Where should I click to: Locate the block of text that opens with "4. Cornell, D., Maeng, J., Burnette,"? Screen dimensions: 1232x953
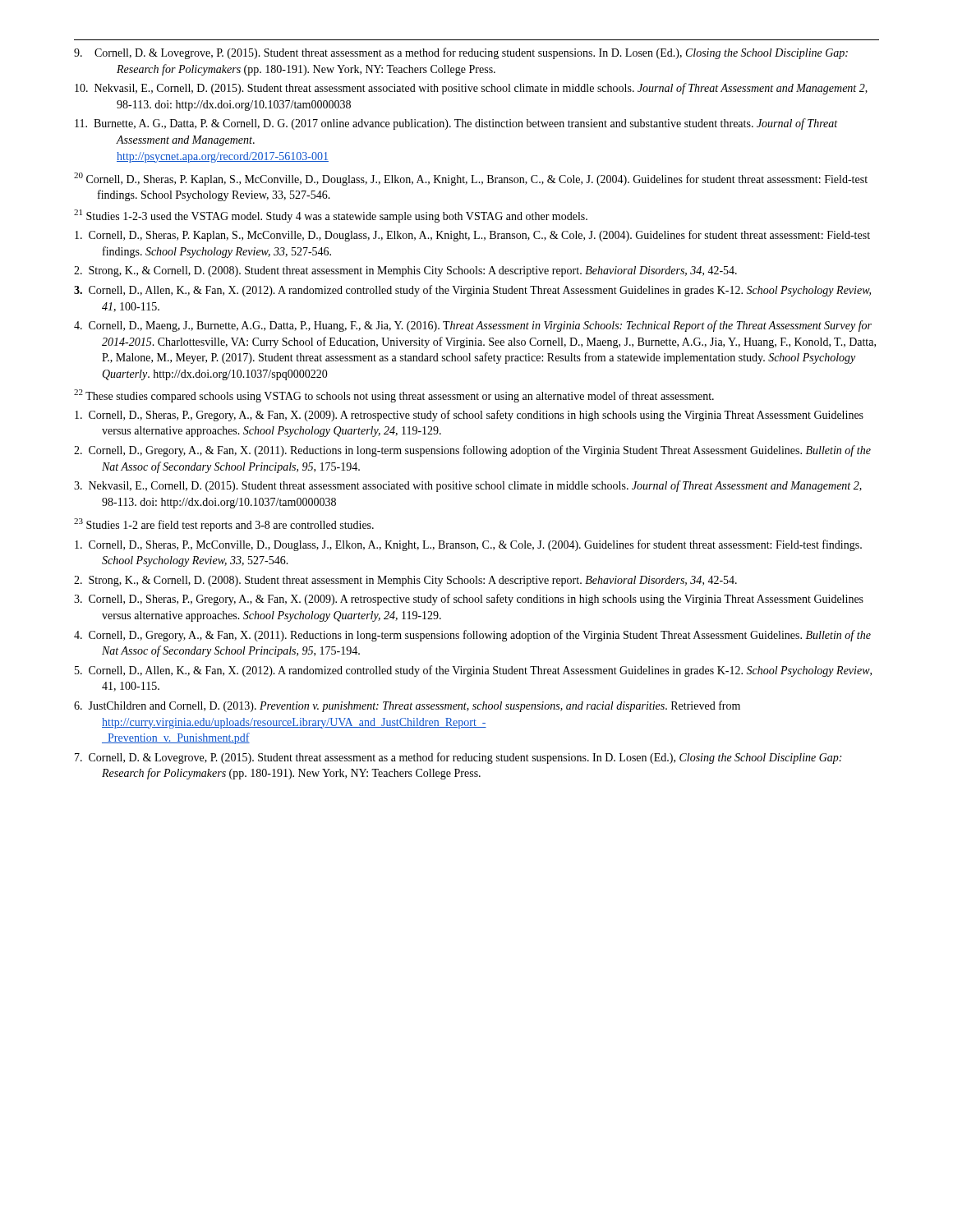(475, 350)
